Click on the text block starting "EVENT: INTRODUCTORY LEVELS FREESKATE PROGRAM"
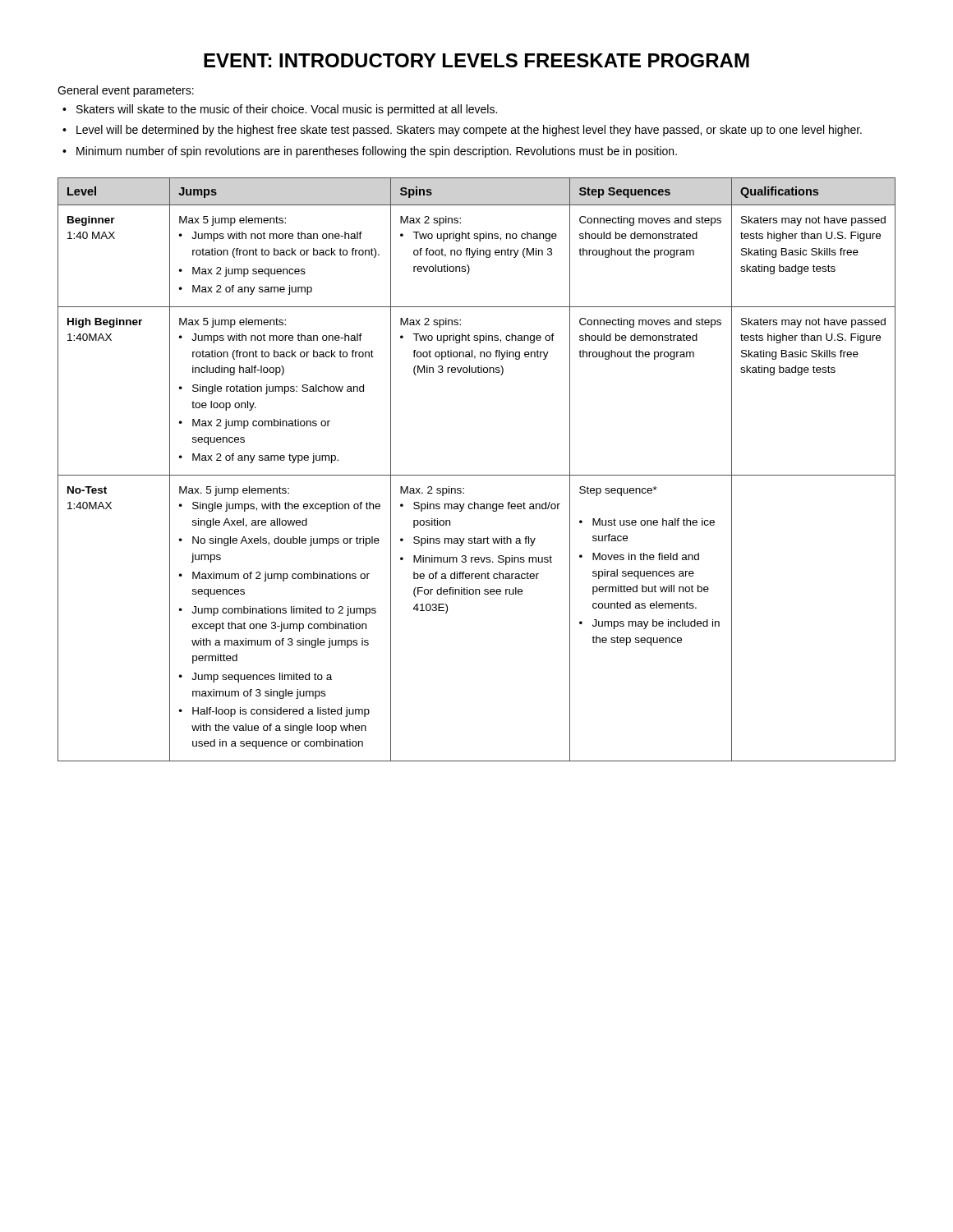 pos(476,60)
